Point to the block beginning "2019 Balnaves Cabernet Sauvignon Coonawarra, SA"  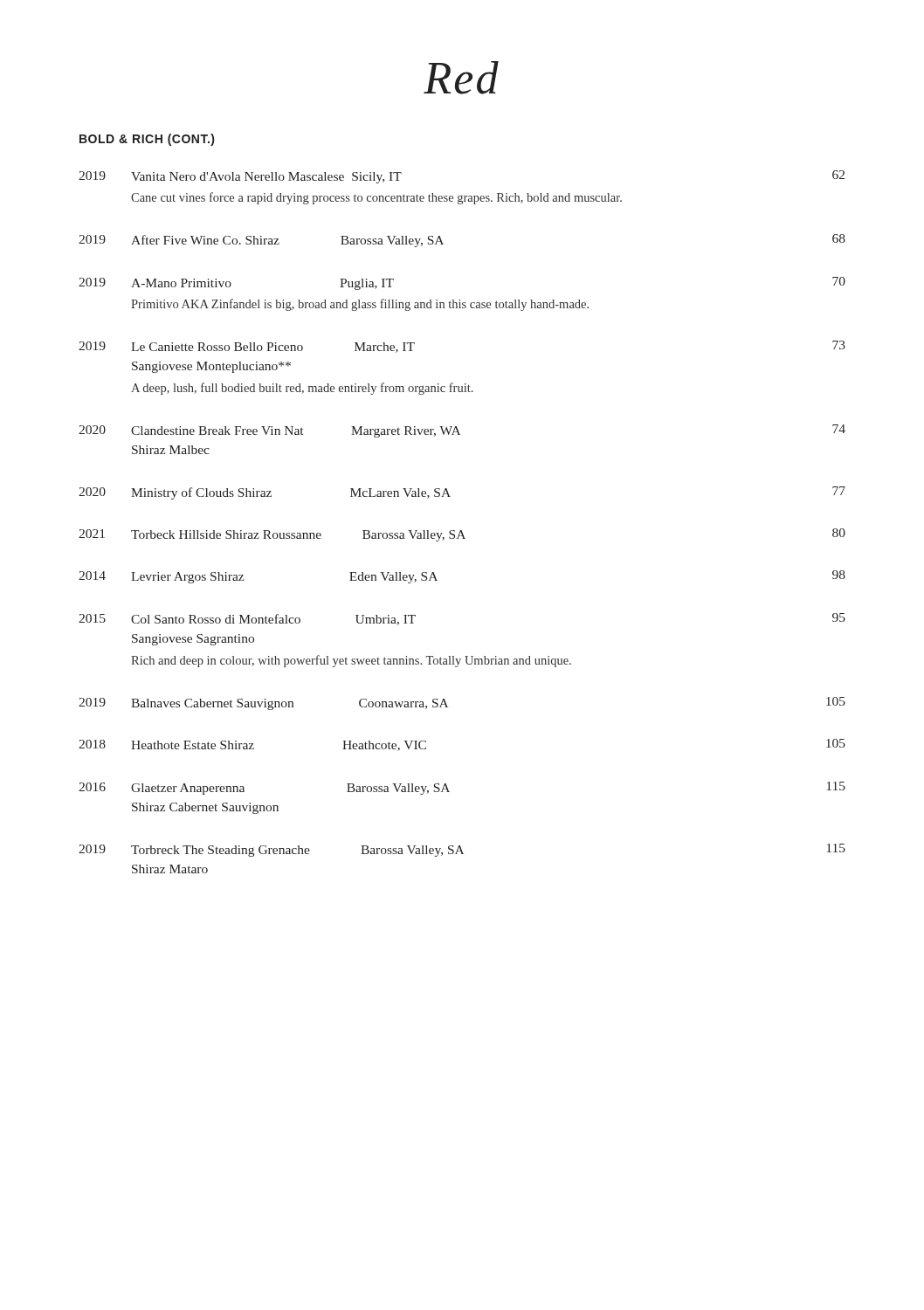[87, 703]
